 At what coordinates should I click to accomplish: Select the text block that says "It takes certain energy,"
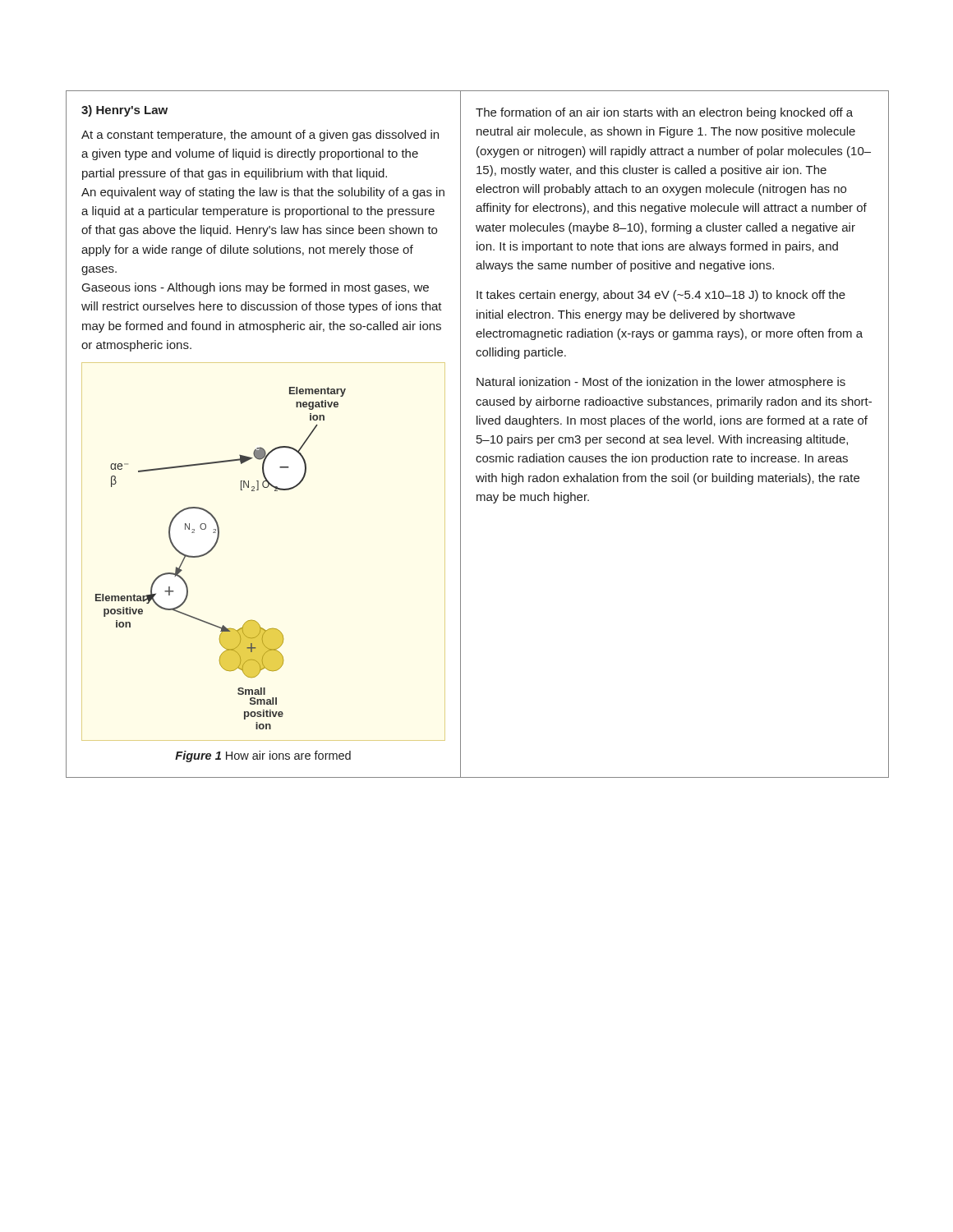[669, 323]
